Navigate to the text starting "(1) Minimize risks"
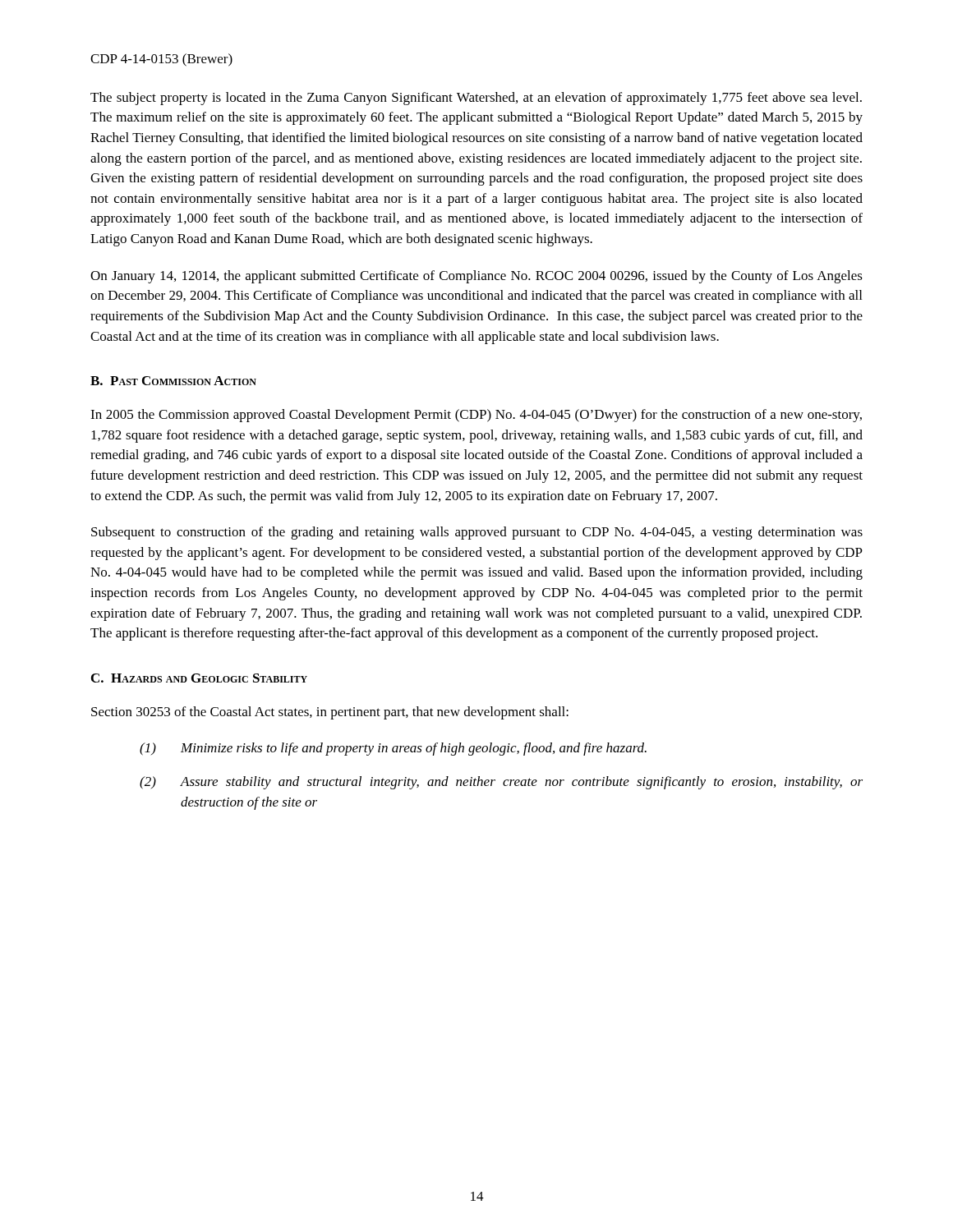953x1232 pixels. [x=394, y=749]
